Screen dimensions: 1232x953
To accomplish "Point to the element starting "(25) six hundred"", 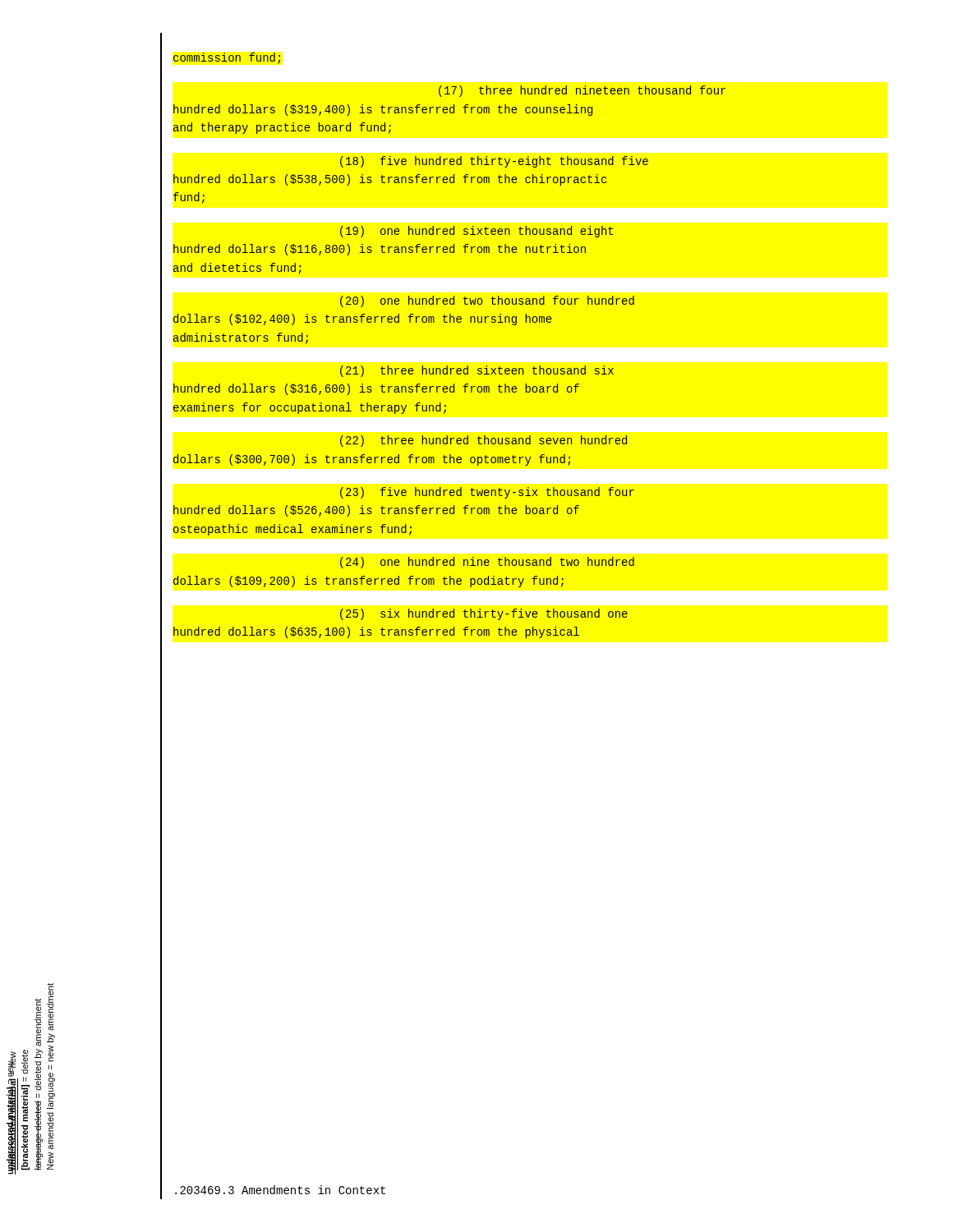I will pyautogui.click(x=530, y=624).
